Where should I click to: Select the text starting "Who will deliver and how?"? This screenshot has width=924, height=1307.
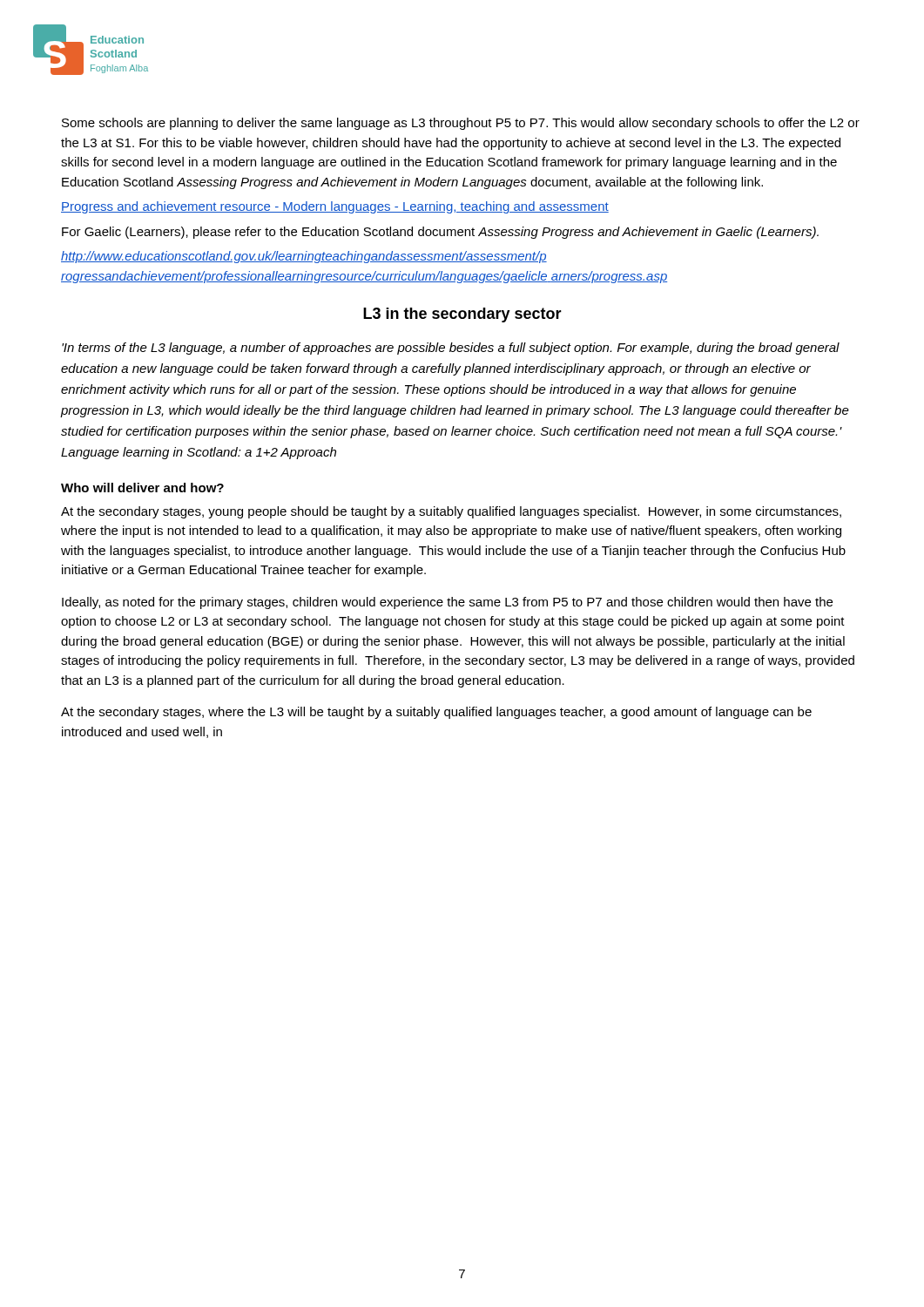pyautogui.click(x=142, y=488)
